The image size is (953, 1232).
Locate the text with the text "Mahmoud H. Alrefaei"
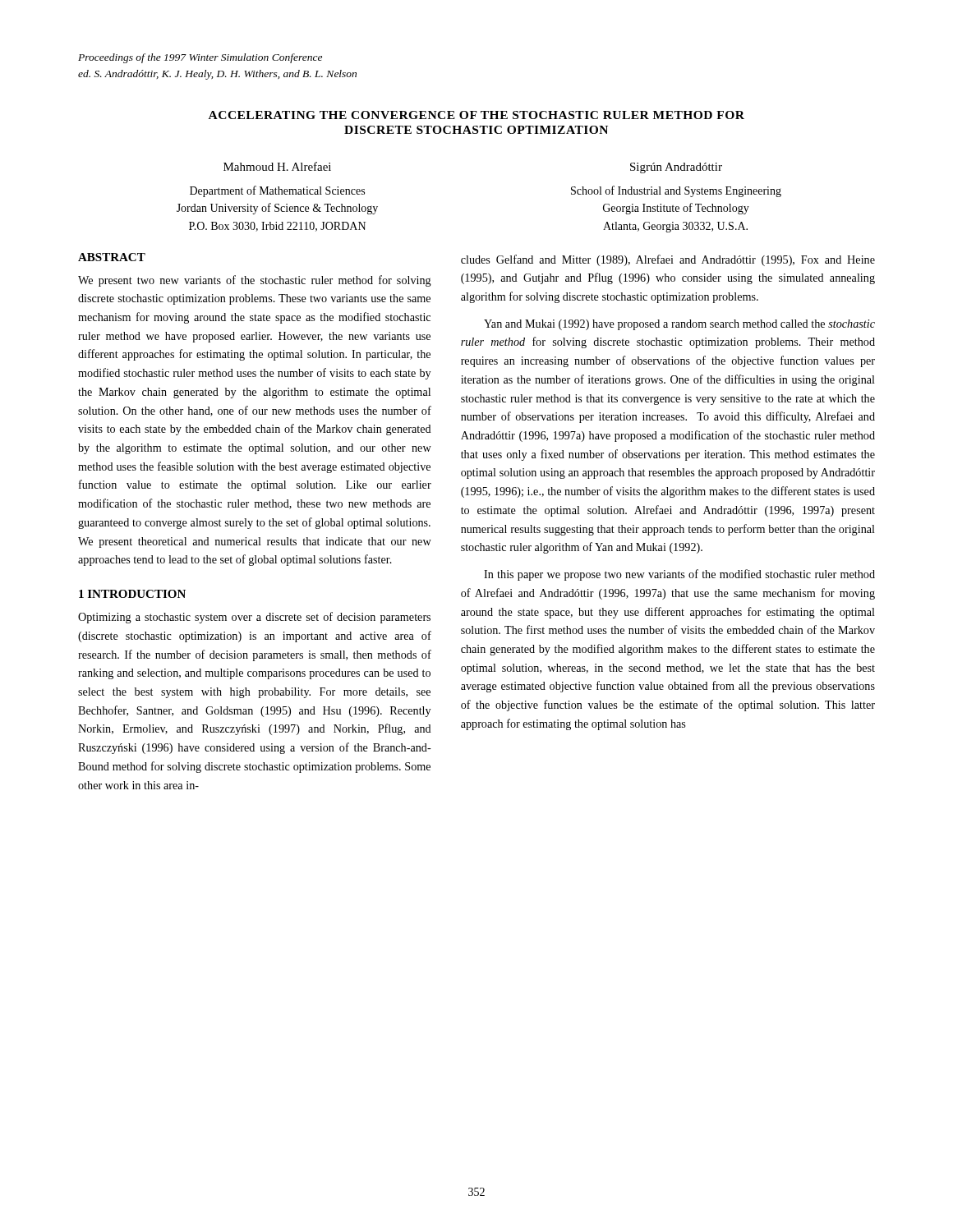(277, 166)
